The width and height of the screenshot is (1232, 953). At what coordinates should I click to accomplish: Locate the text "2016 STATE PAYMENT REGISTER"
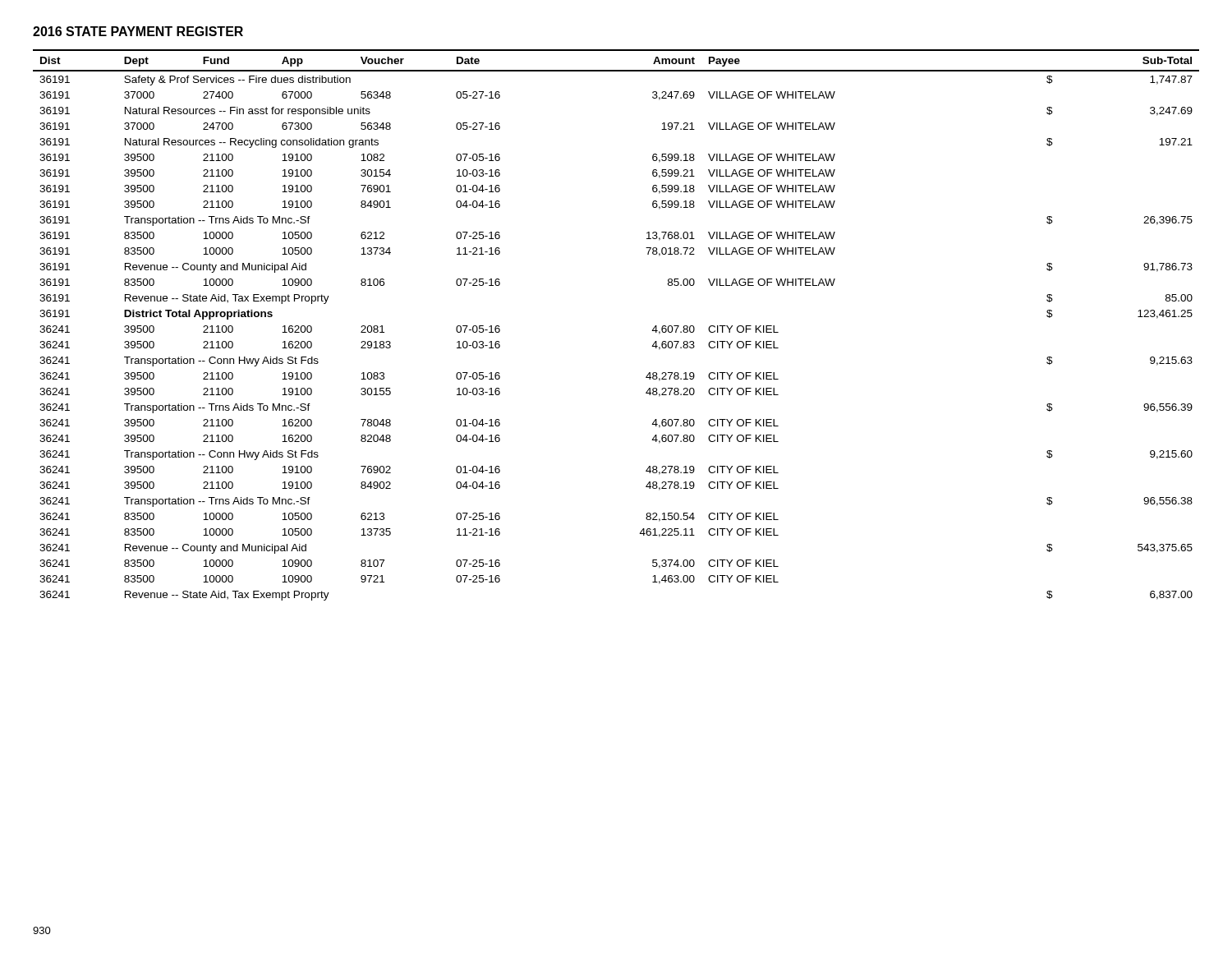(x=138, y=32)
